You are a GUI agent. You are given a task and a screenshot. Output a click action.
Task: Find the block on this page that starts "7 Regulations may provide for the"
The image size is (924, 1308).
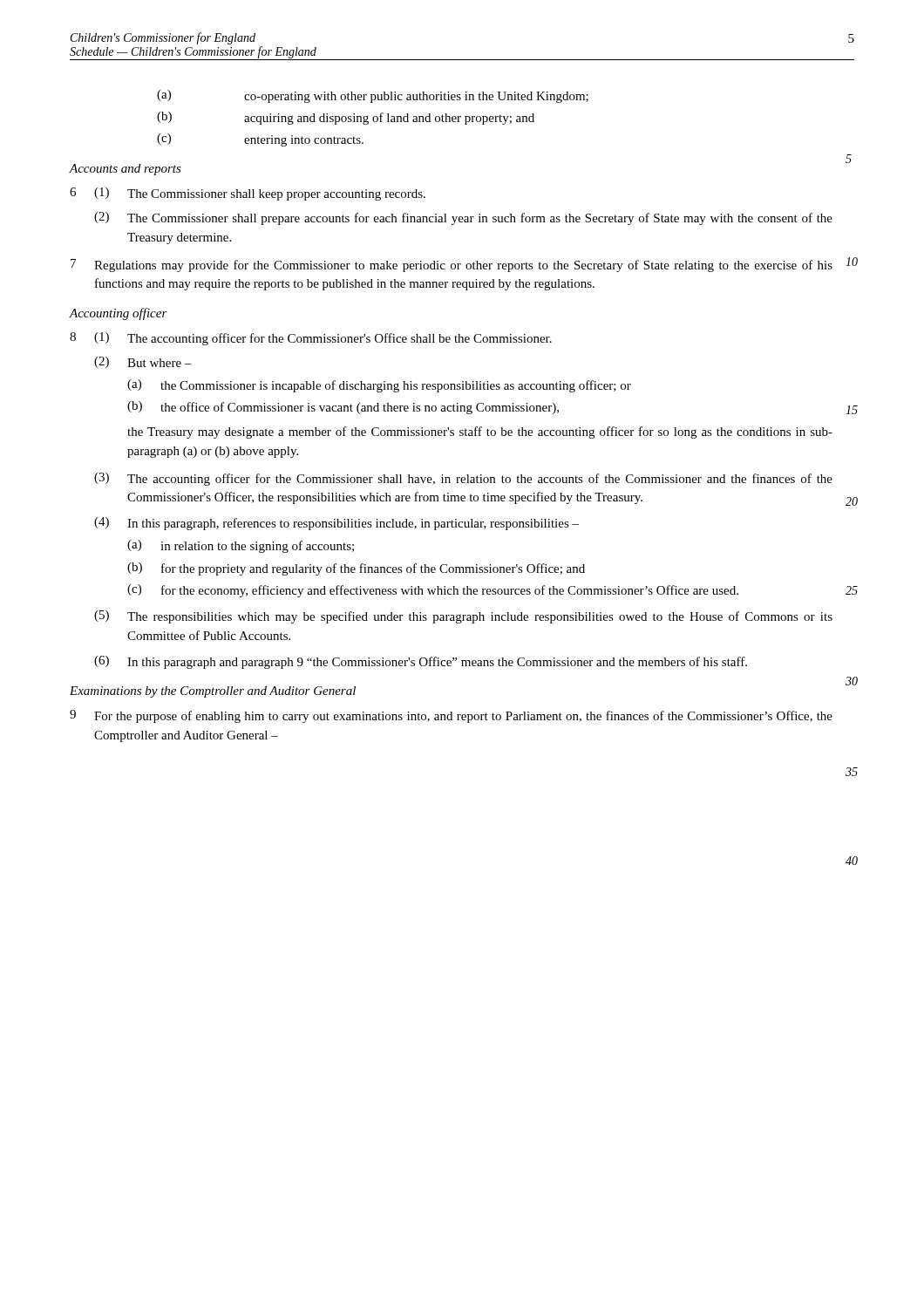point(451,275)
